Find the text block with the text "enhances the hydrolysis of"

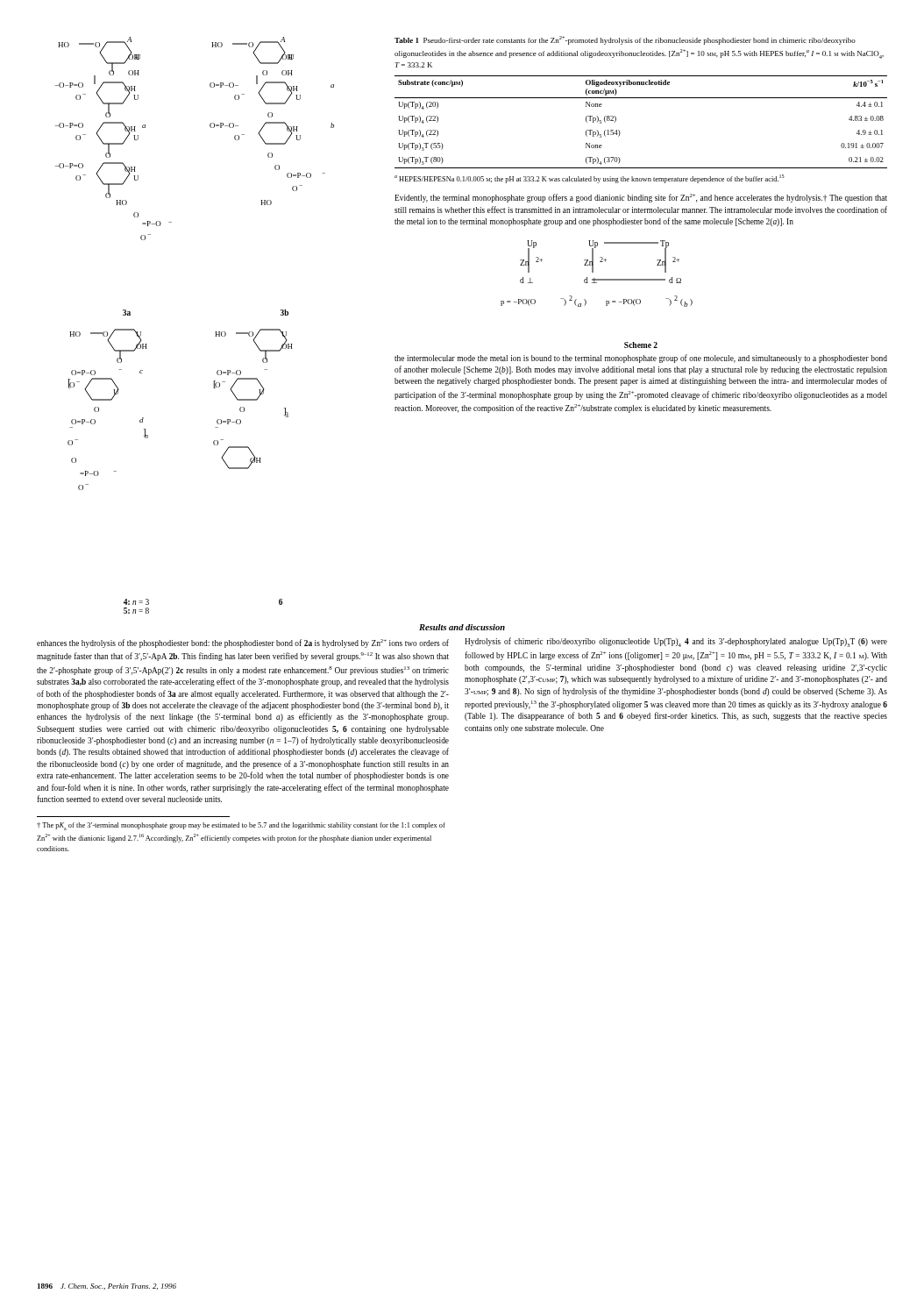[243, 721]
